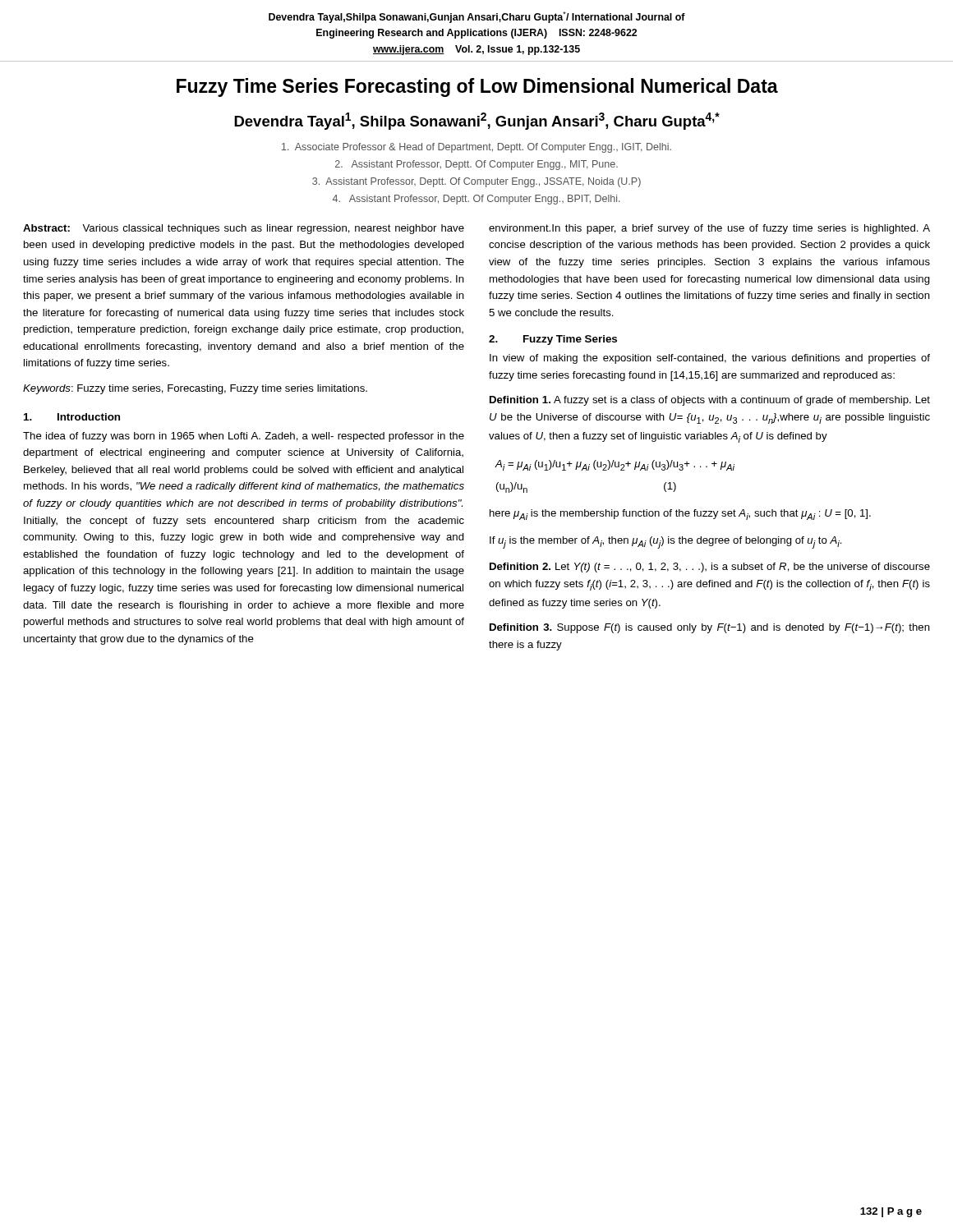Find the list item that says "3. Assistant Professor, Deptt. Of Computer Engg., JSSATE,"
Screen dimensions: 1232x953
pos(476,182)
